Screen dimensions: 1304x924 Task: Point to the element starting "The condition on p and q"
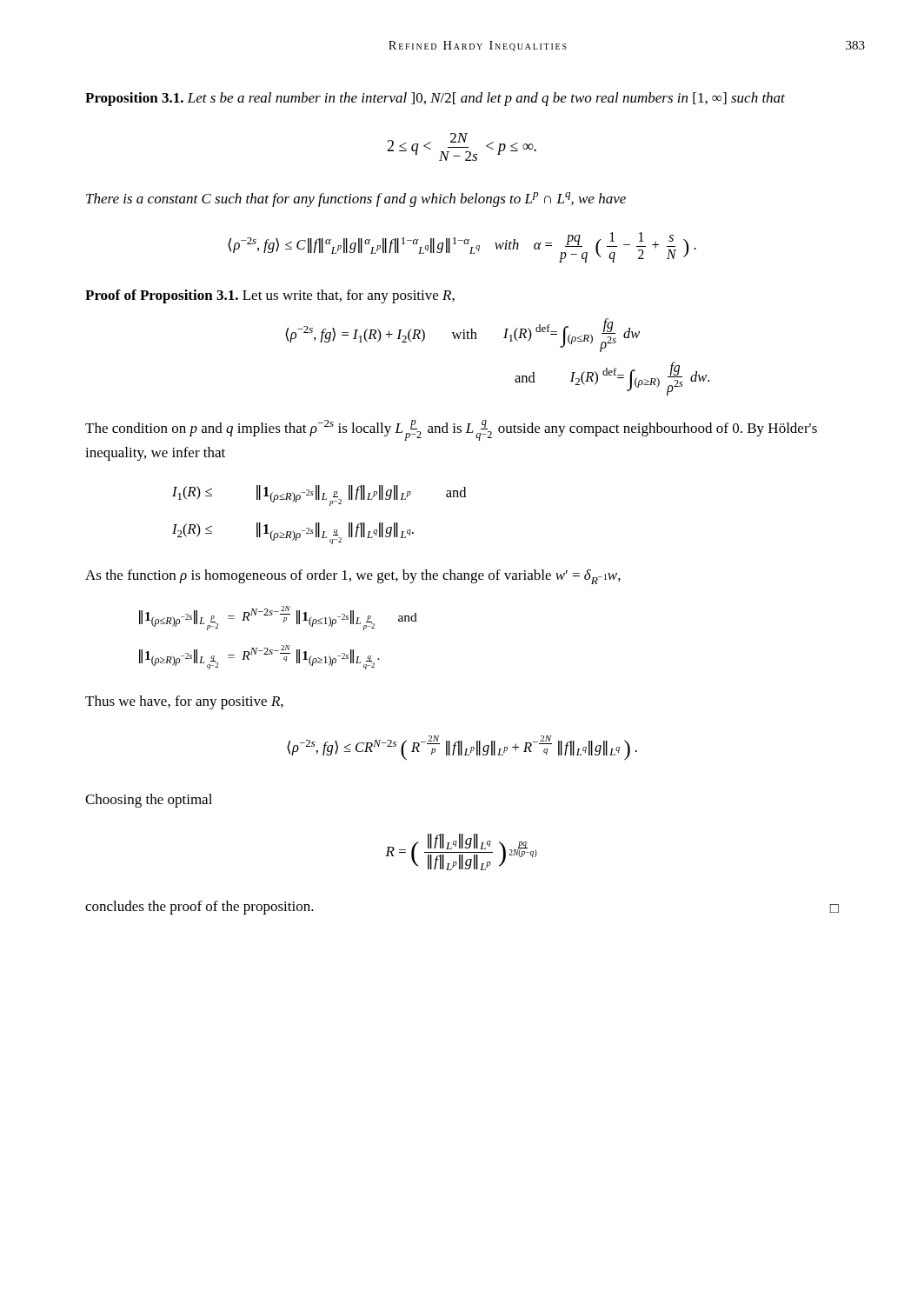coord(451,439)
